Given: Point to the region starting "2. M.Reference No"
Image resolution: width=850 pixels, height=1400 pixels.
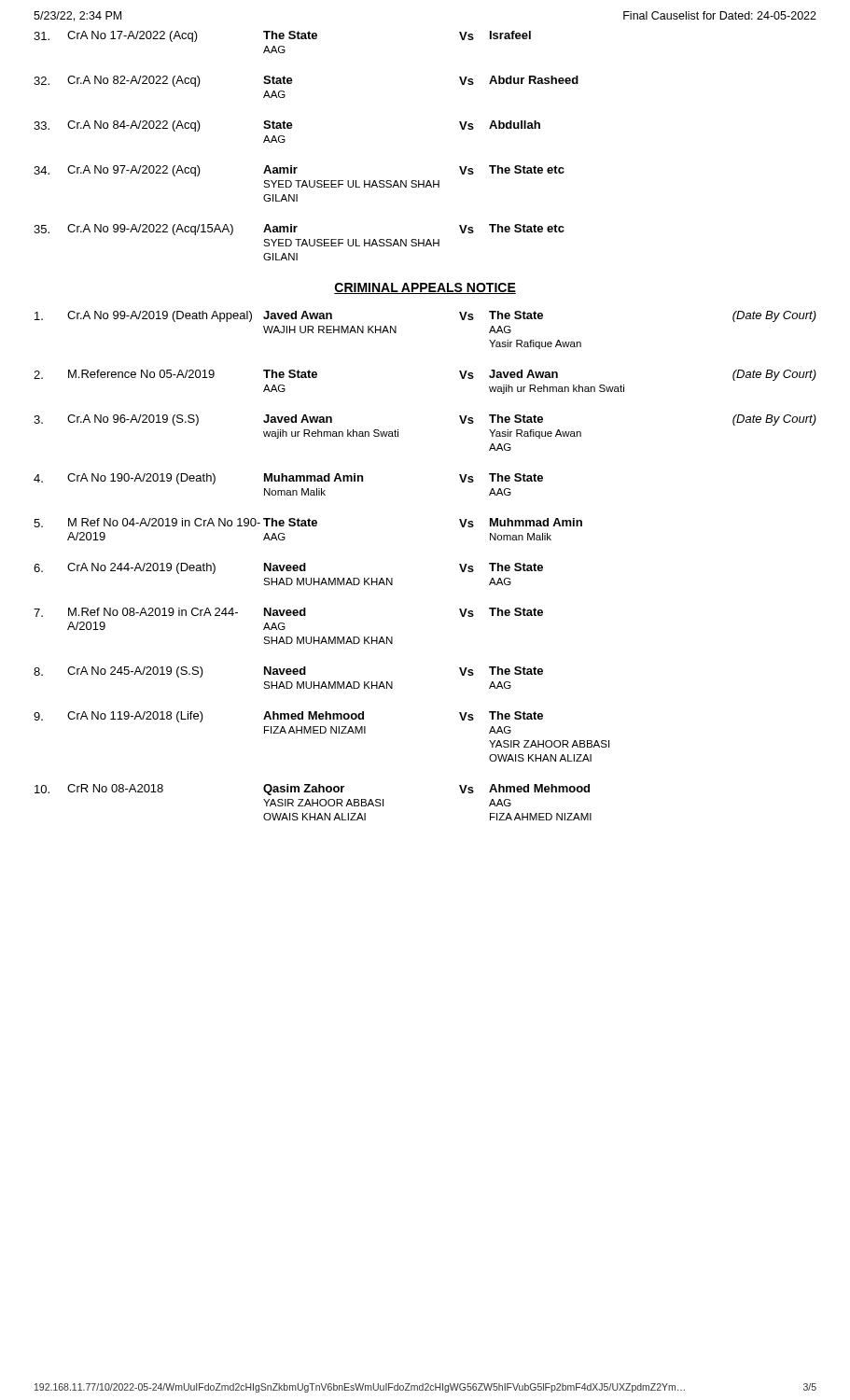Looking at the screenshot, I should pos(144,375).
